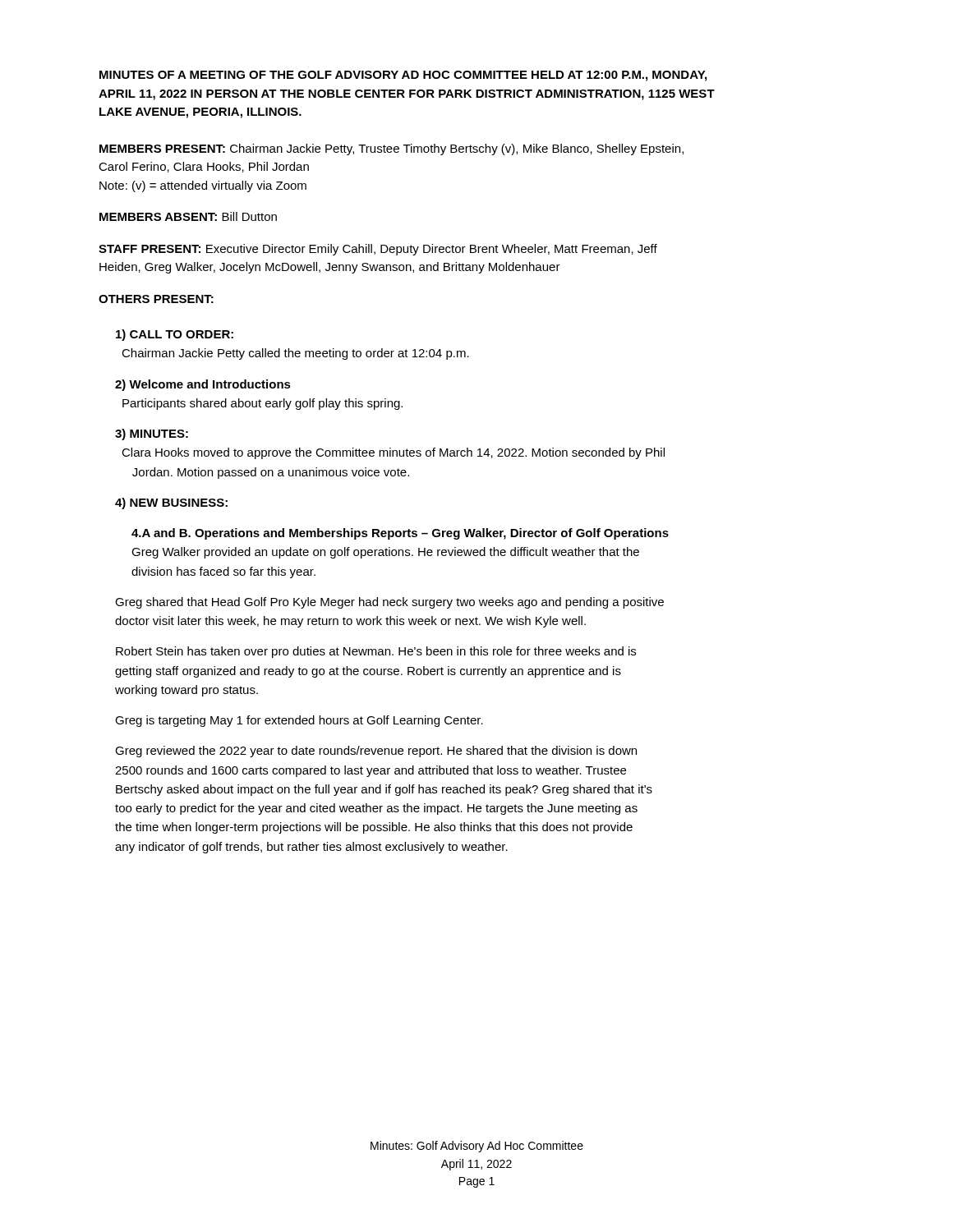Navigate to the passage starting "4) NEW BUSINESS:"
Screen dimensions: 1232x953
172,502
